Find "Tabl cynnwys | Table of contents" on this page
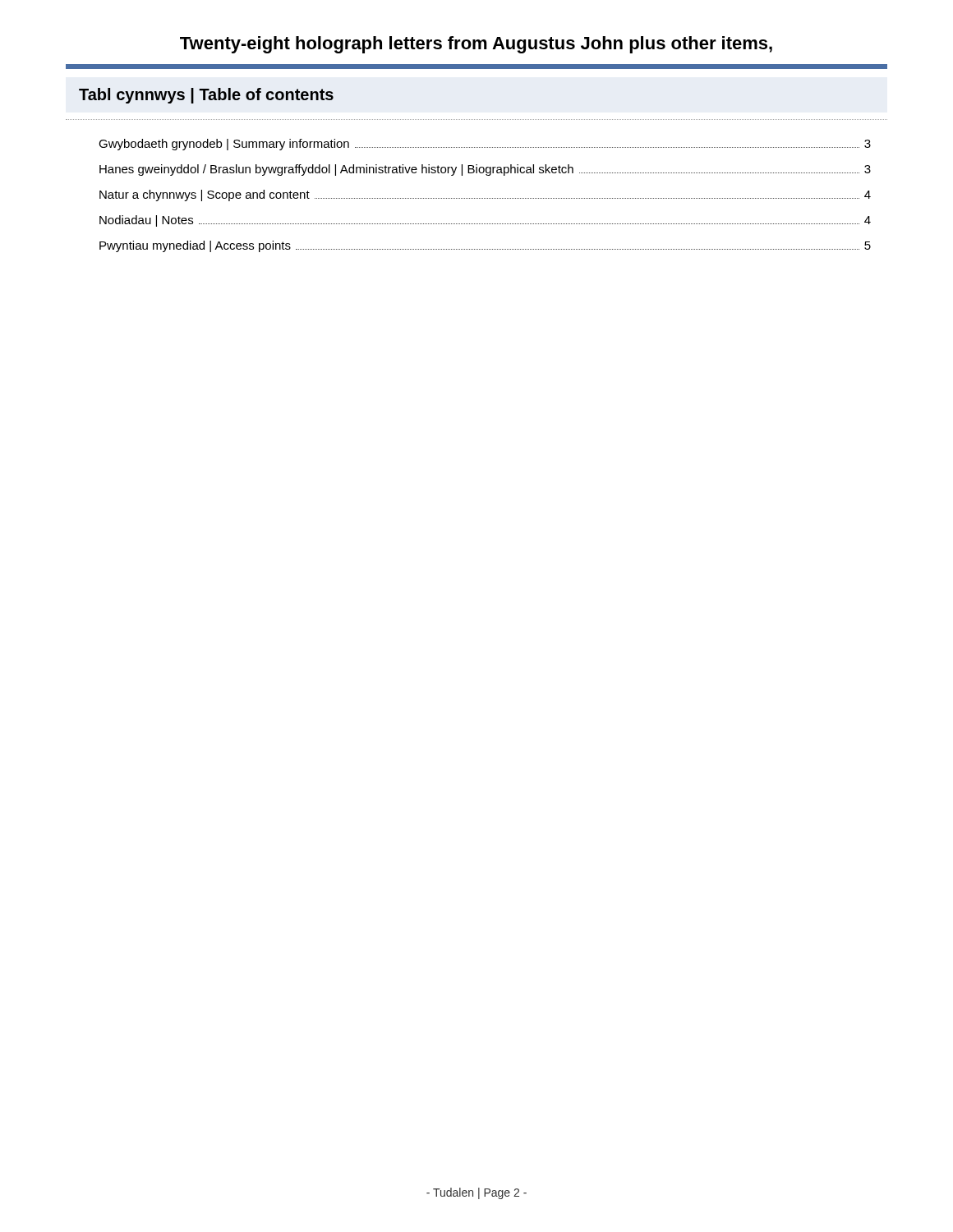The width and height of the screenshot is (953, 1232). point(206,96)
